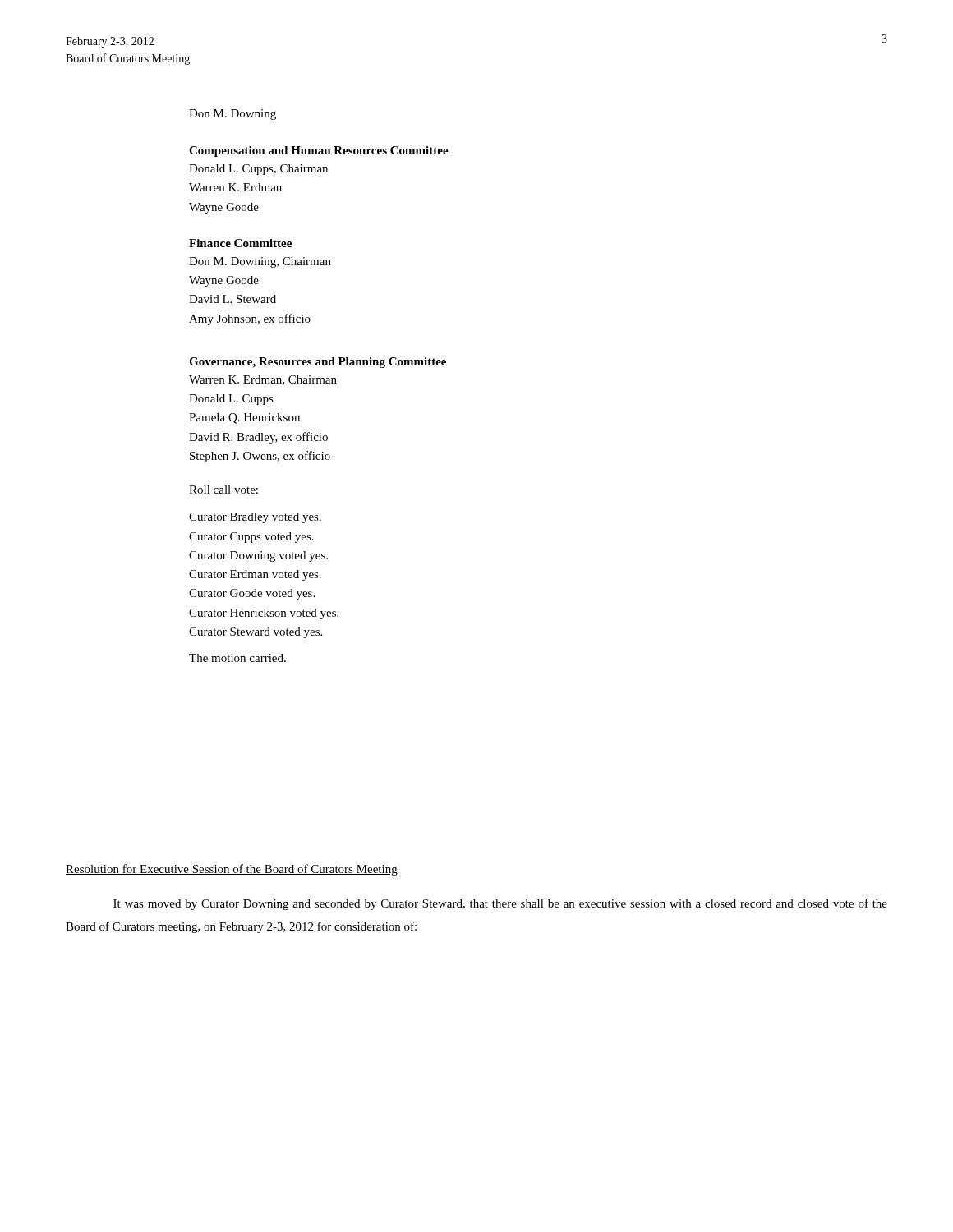Click the passage that begins "Warren K. Erdman, Chairman Donald"

(263, 417)
